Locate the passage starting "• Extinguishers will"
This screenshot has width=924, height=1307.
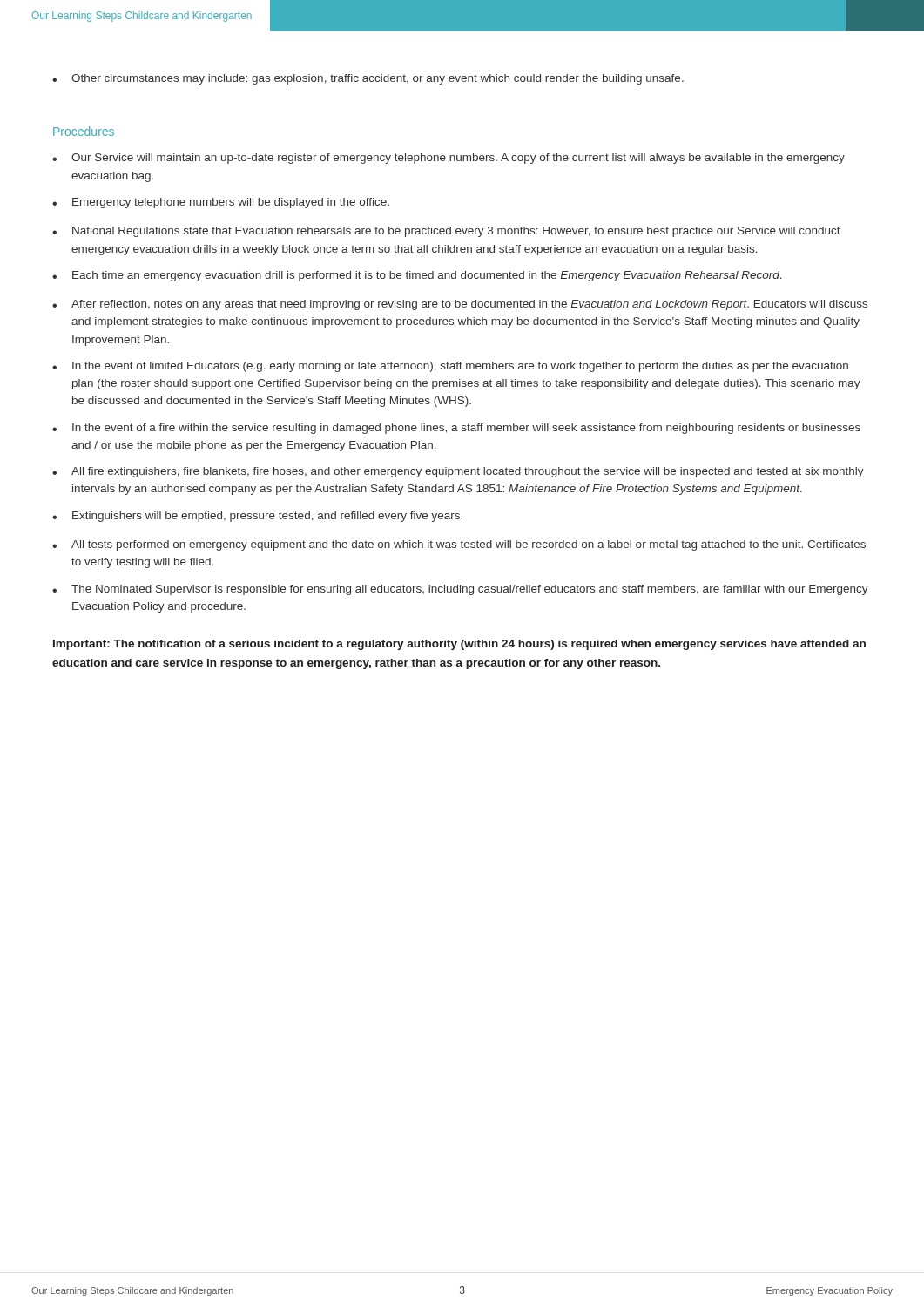tap(462, 517)
